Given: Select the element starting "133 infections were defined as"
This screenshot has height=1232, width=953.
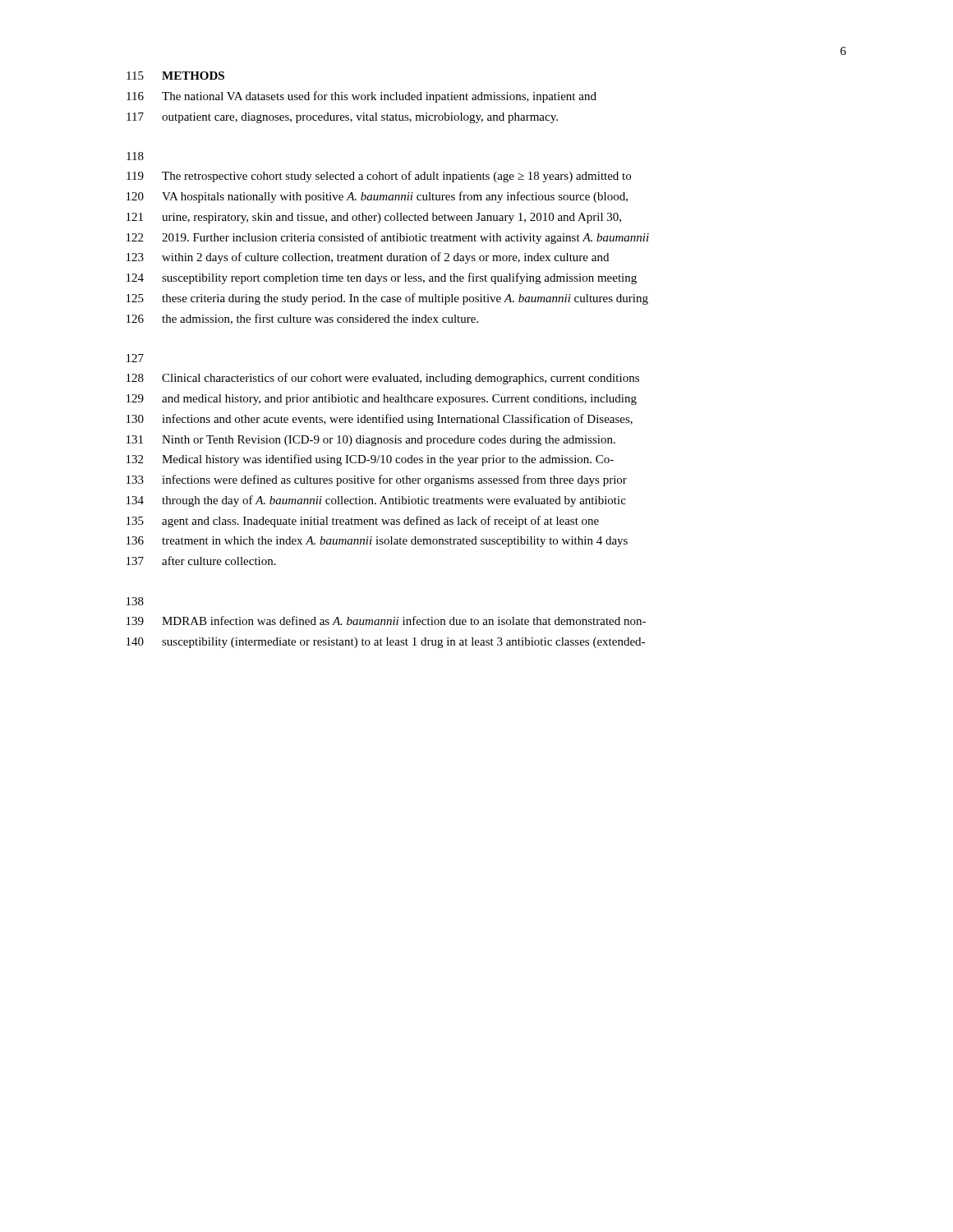Looking at the screenshot, I should tap(476, 480).
